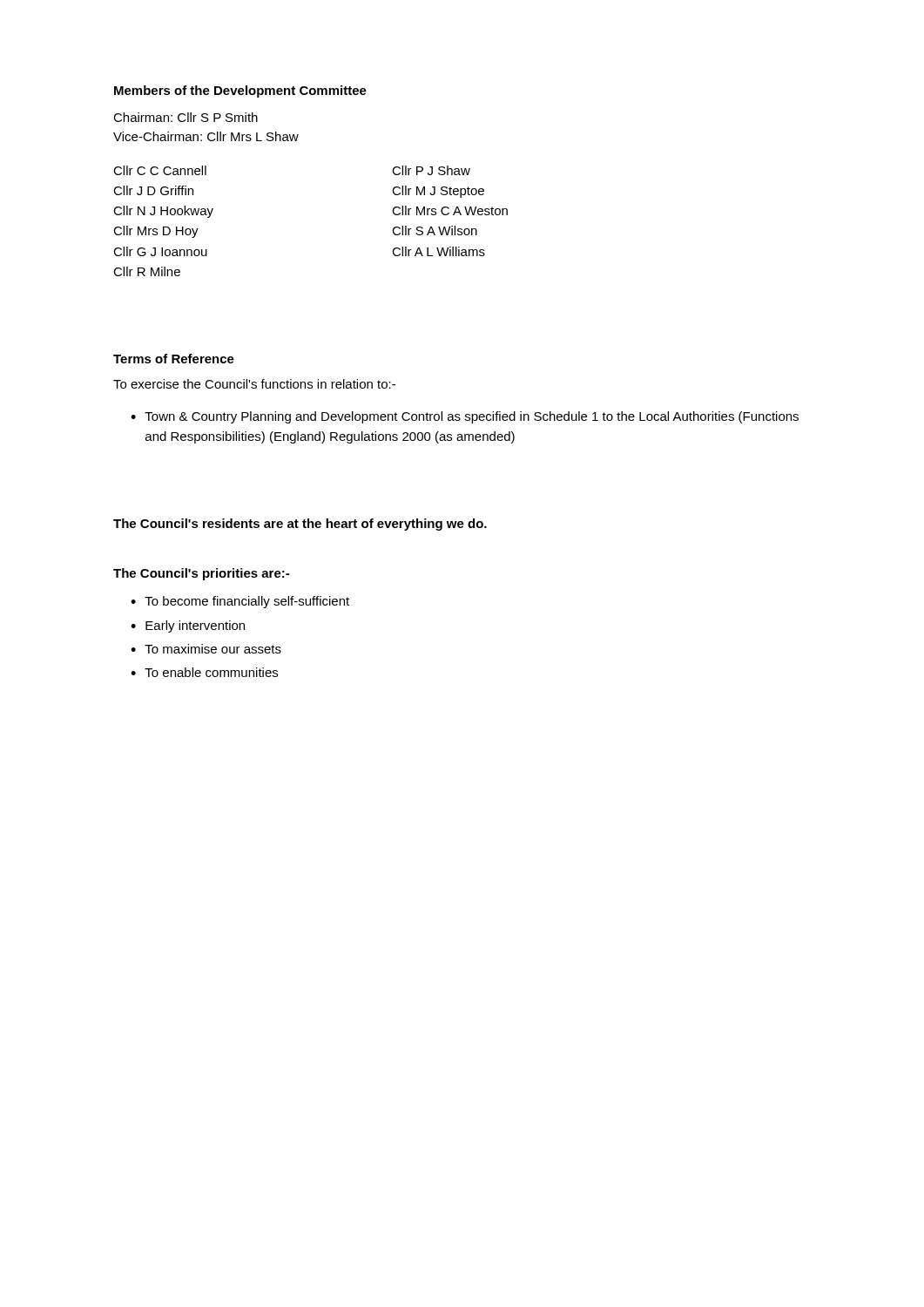Find the text block that says "The Council's residents are"

click(300, 523)
